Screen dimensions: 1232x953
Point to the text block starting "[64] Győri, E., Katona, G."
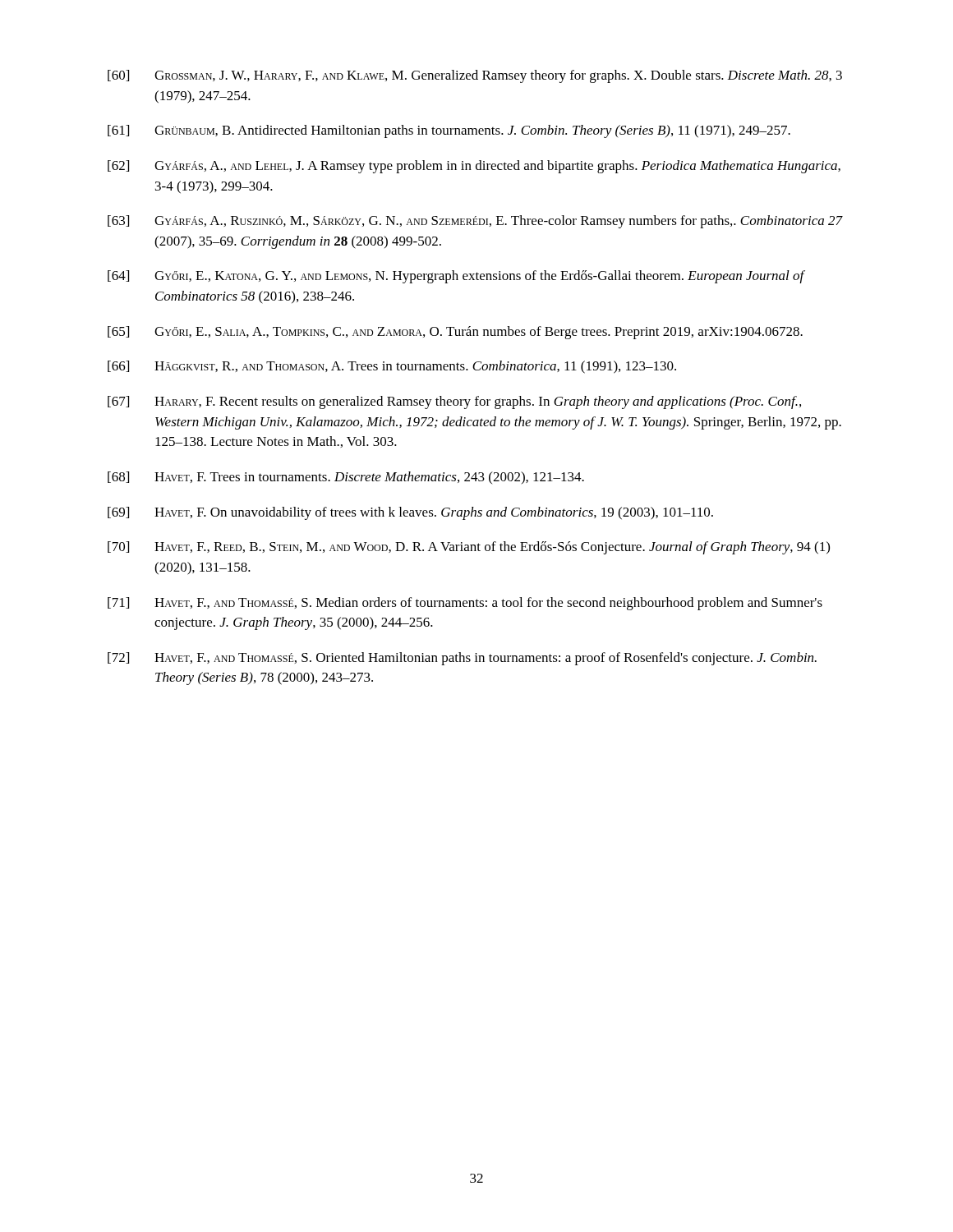tap(476, 287)
